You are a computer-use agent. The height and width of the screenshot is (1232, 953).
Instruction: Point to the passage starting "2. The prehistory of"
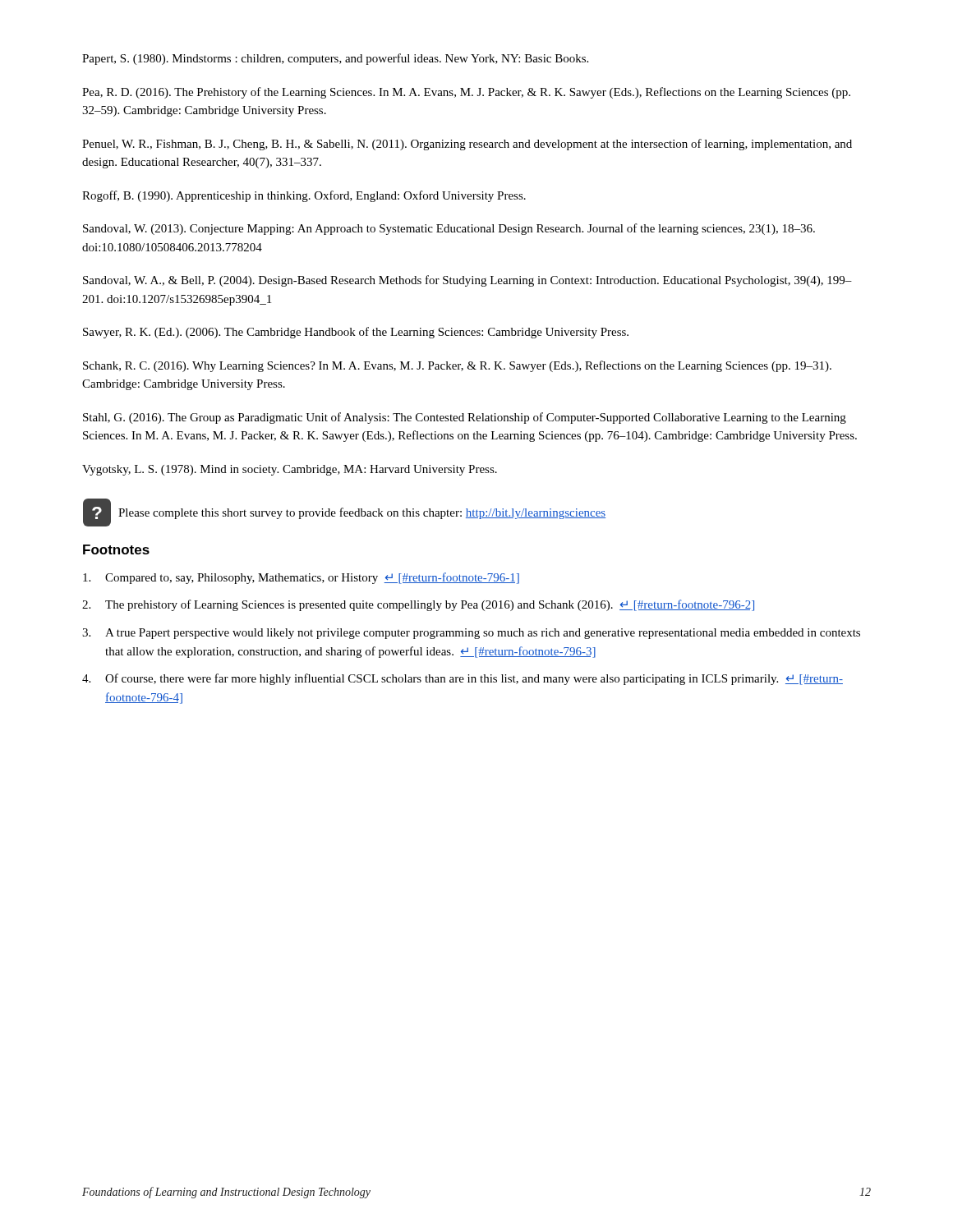[x=476, y=605]
